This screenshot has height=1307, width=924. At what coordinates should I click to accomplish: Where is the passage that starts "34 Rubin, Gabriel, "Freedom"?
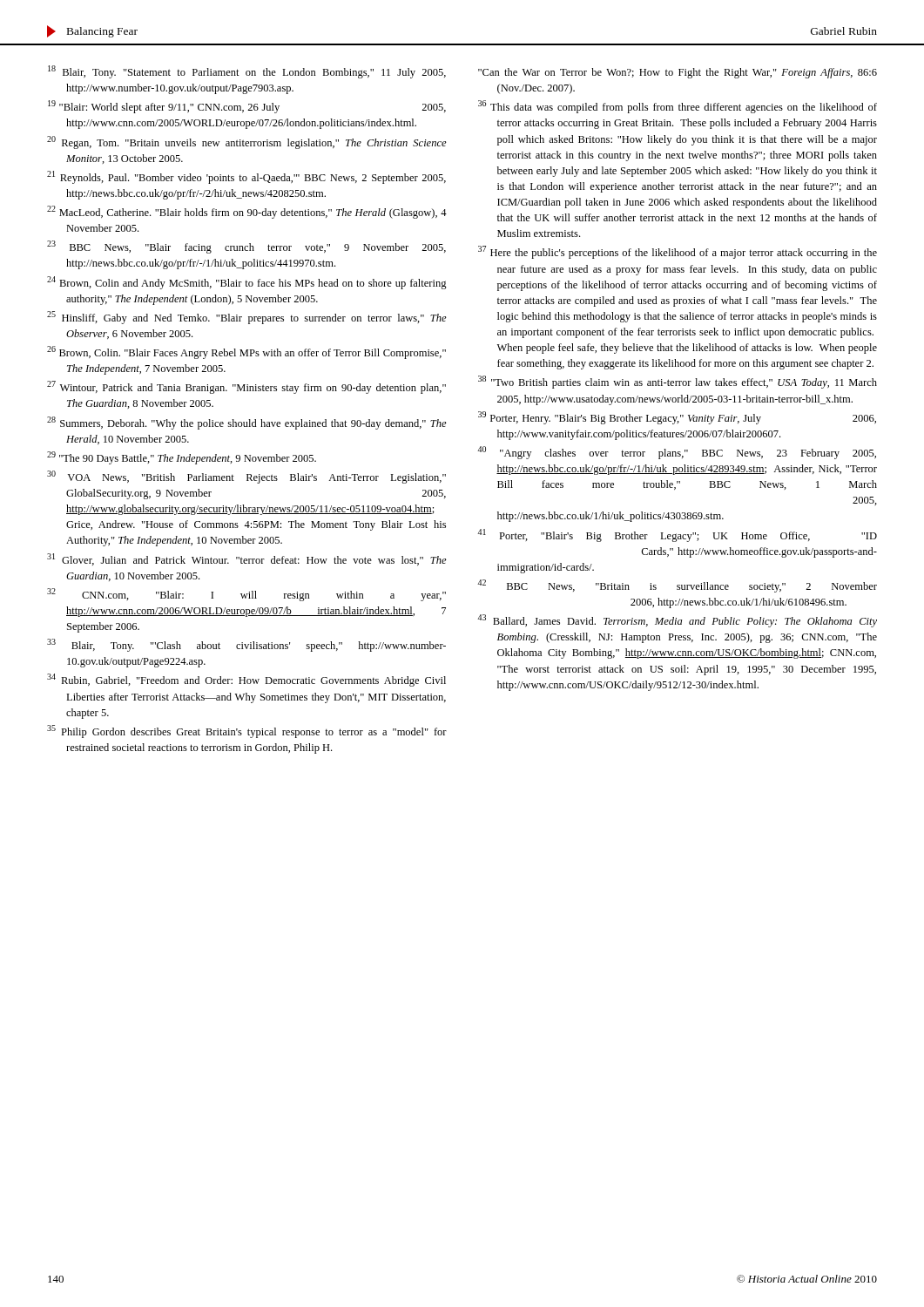tap(247, 697)
